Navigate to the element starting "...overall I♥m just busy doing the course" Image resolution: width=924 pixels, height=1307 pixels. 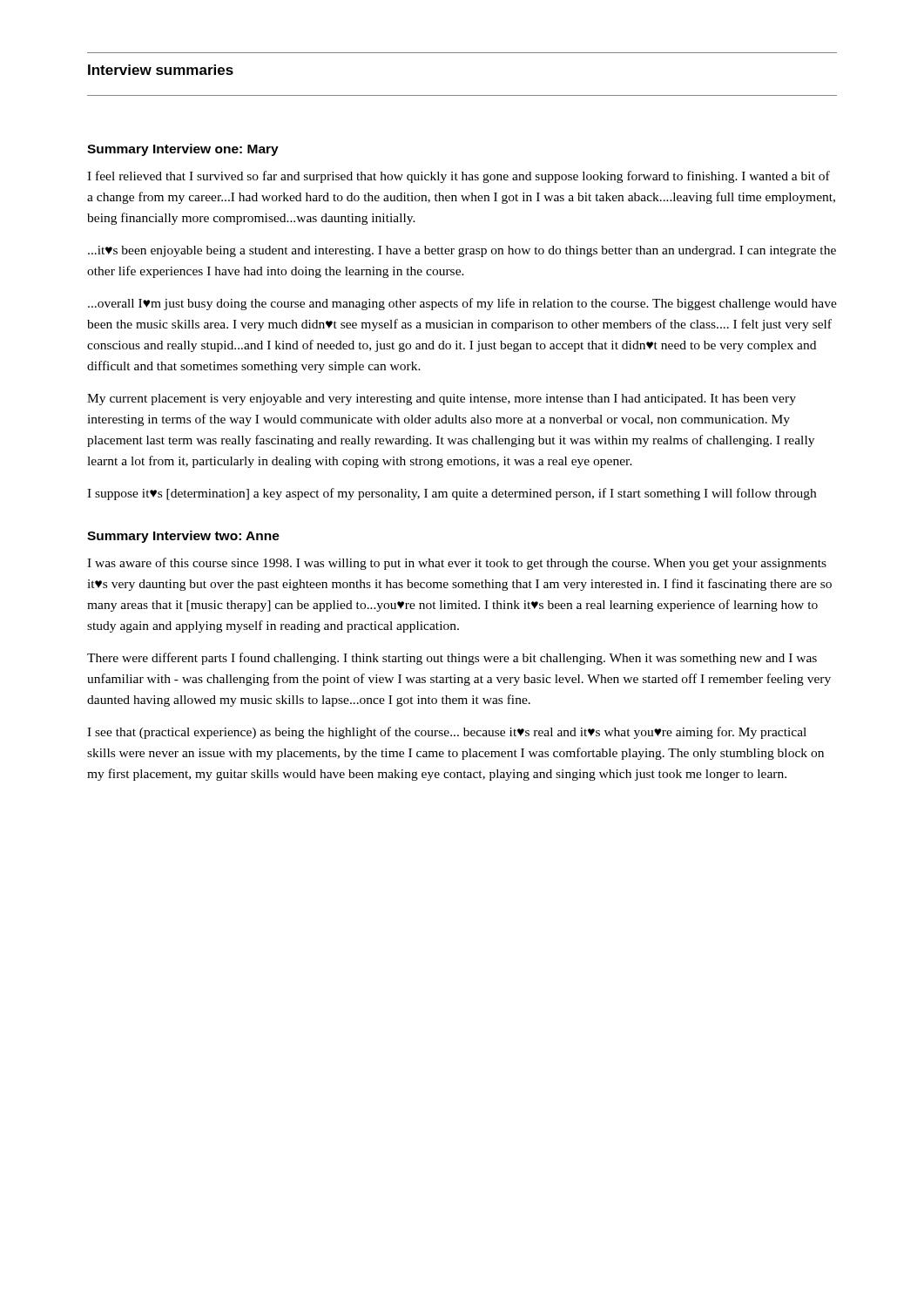click(462, 334)
